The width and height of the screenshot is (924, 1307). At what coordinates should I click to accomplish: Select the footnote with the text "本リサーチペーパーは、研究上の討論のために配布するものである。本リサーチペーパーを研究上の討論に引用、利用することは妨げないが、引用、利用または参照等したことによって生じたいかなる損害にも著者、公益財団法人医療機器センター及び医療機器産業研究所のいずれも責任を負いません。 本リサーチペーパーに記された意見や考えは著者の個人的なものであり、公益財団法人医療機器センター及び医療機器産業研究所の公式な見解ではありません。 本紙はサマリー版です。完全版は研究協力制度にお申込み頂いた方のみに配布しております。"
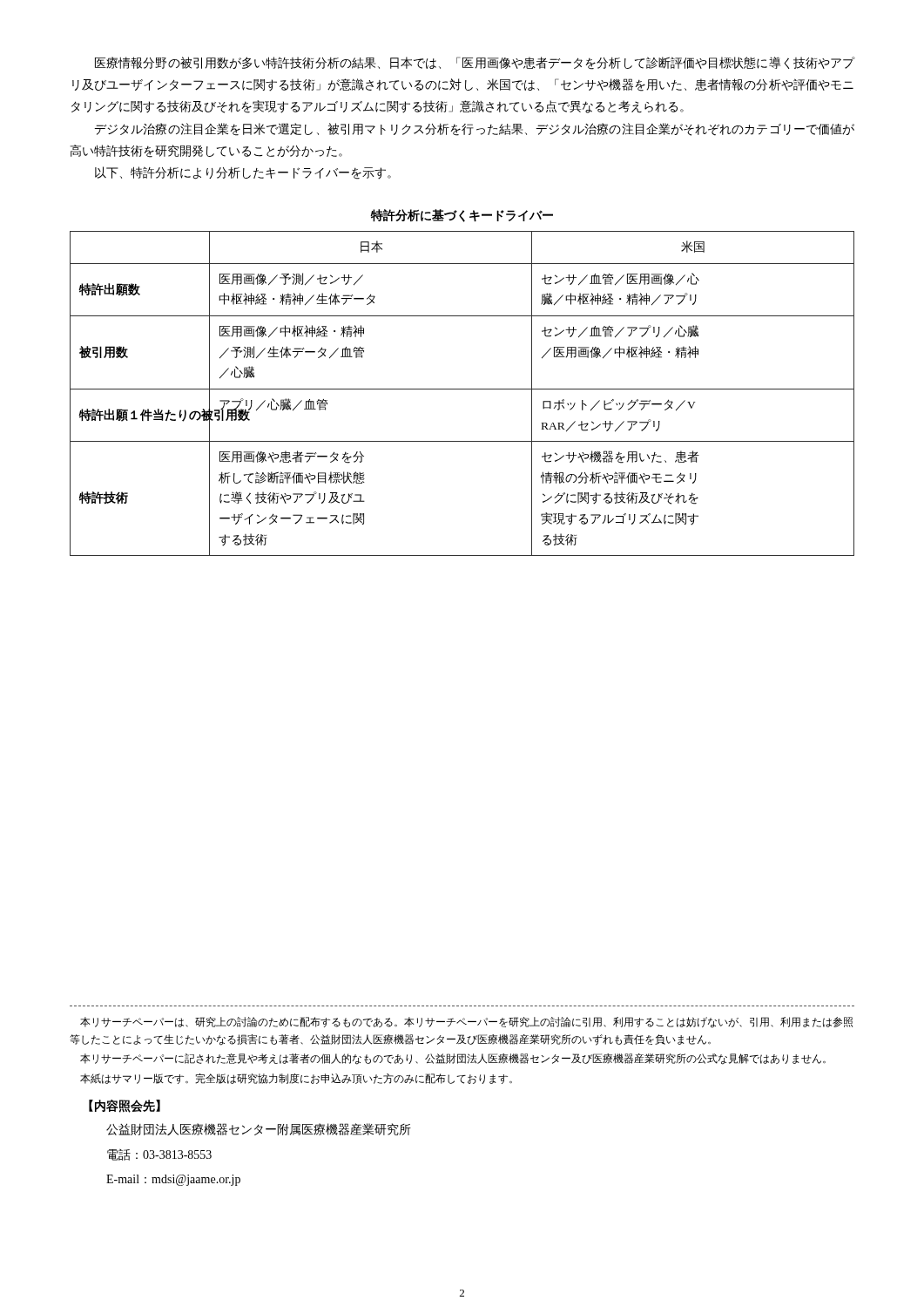click(x=462, y=1050)
